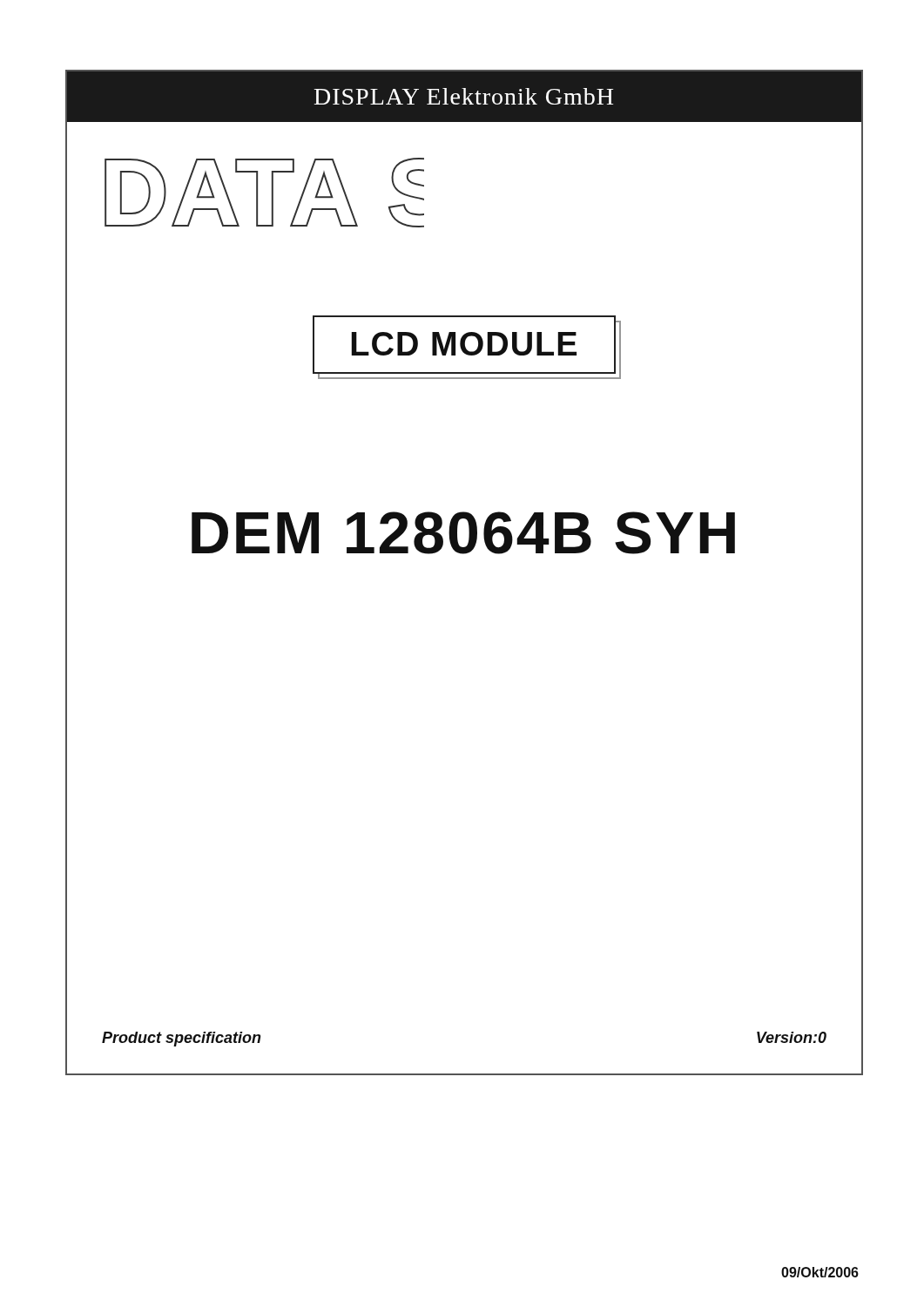Screen dimensions: 1307x924
Task: Find "Product specification" on this page
Action: [182, 1038]
